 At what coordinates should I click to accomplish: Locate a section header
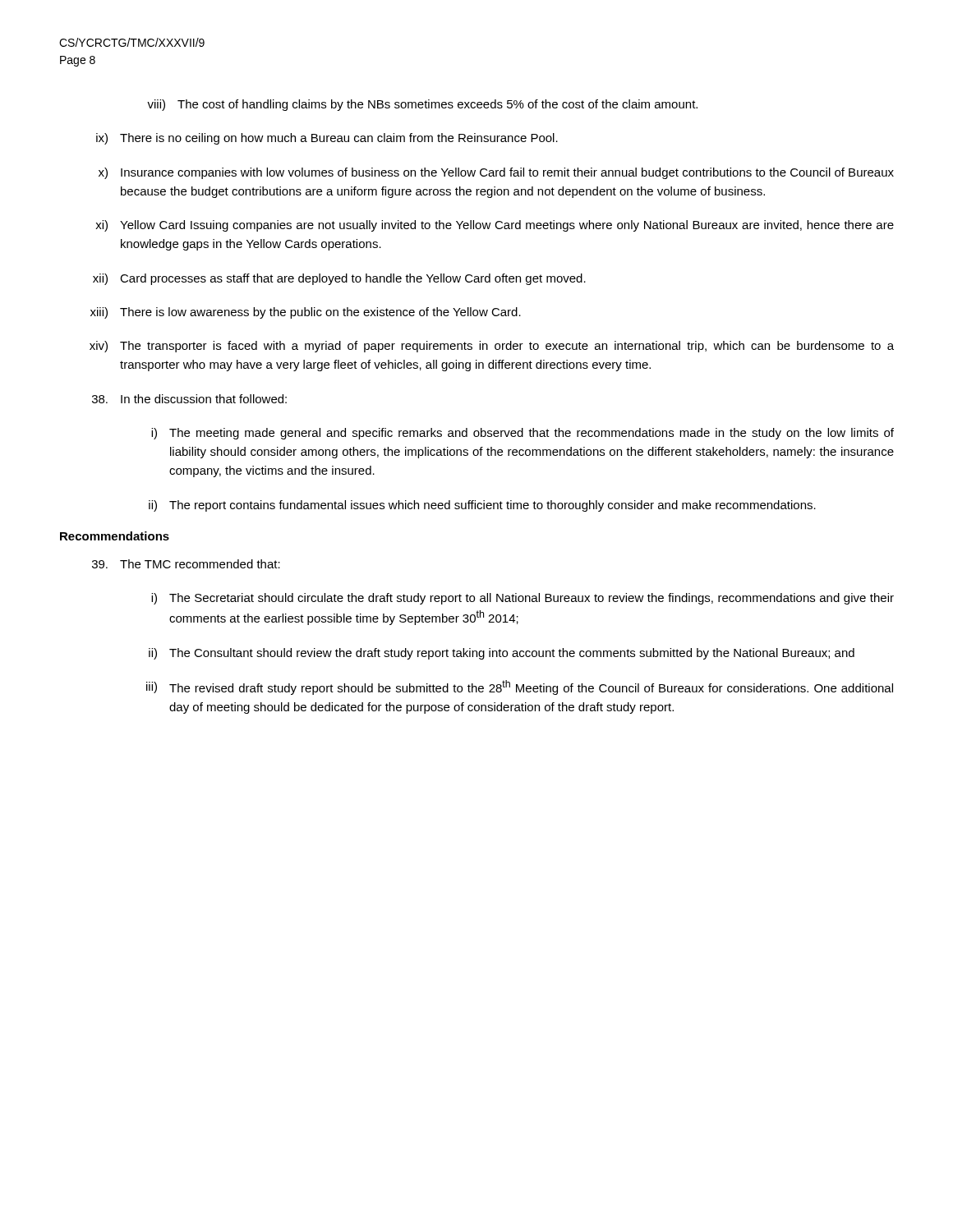pos(114,536)
